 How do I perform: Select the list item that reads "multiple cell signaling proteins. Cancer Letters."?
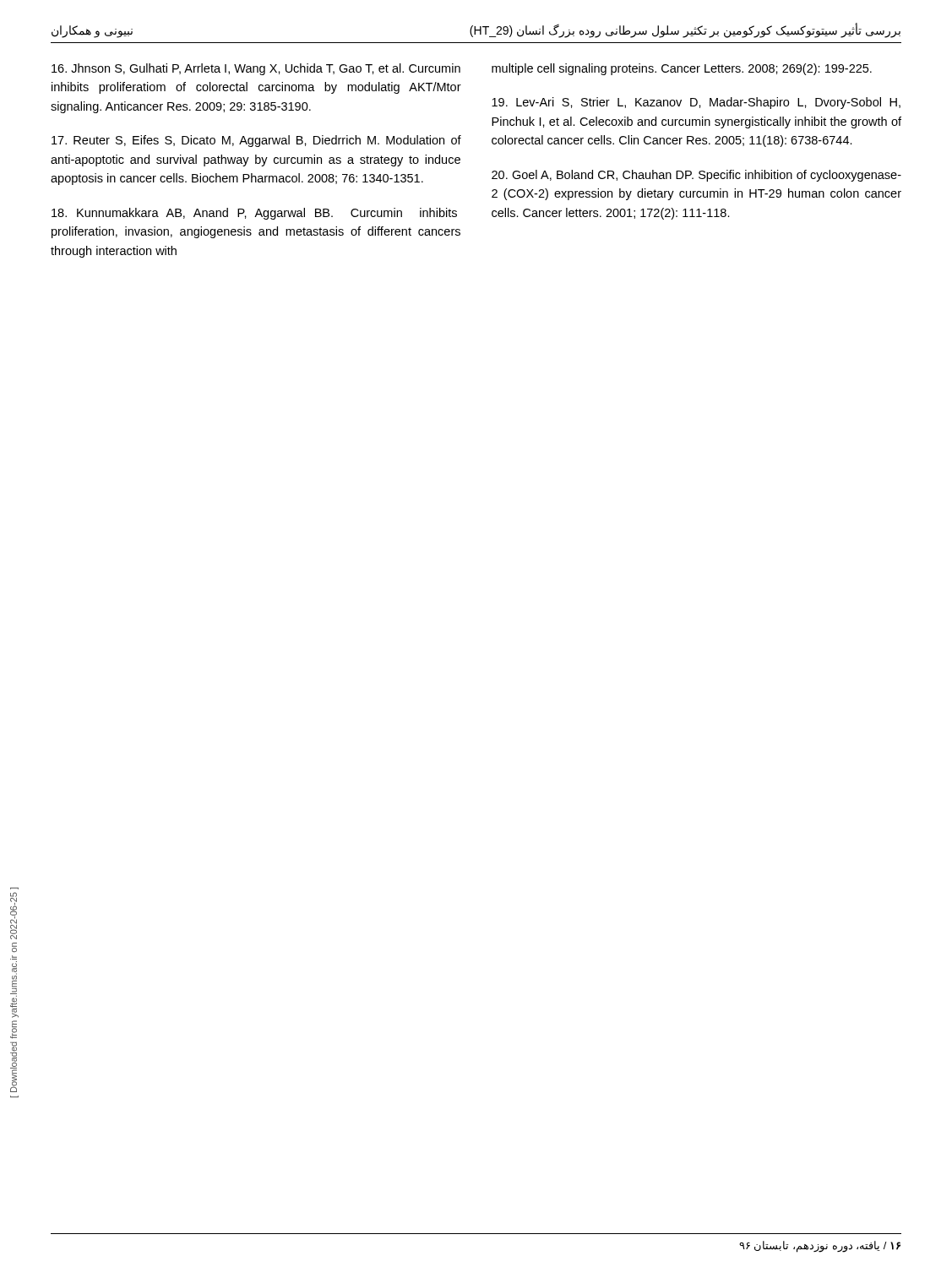[x=682, y=68]
